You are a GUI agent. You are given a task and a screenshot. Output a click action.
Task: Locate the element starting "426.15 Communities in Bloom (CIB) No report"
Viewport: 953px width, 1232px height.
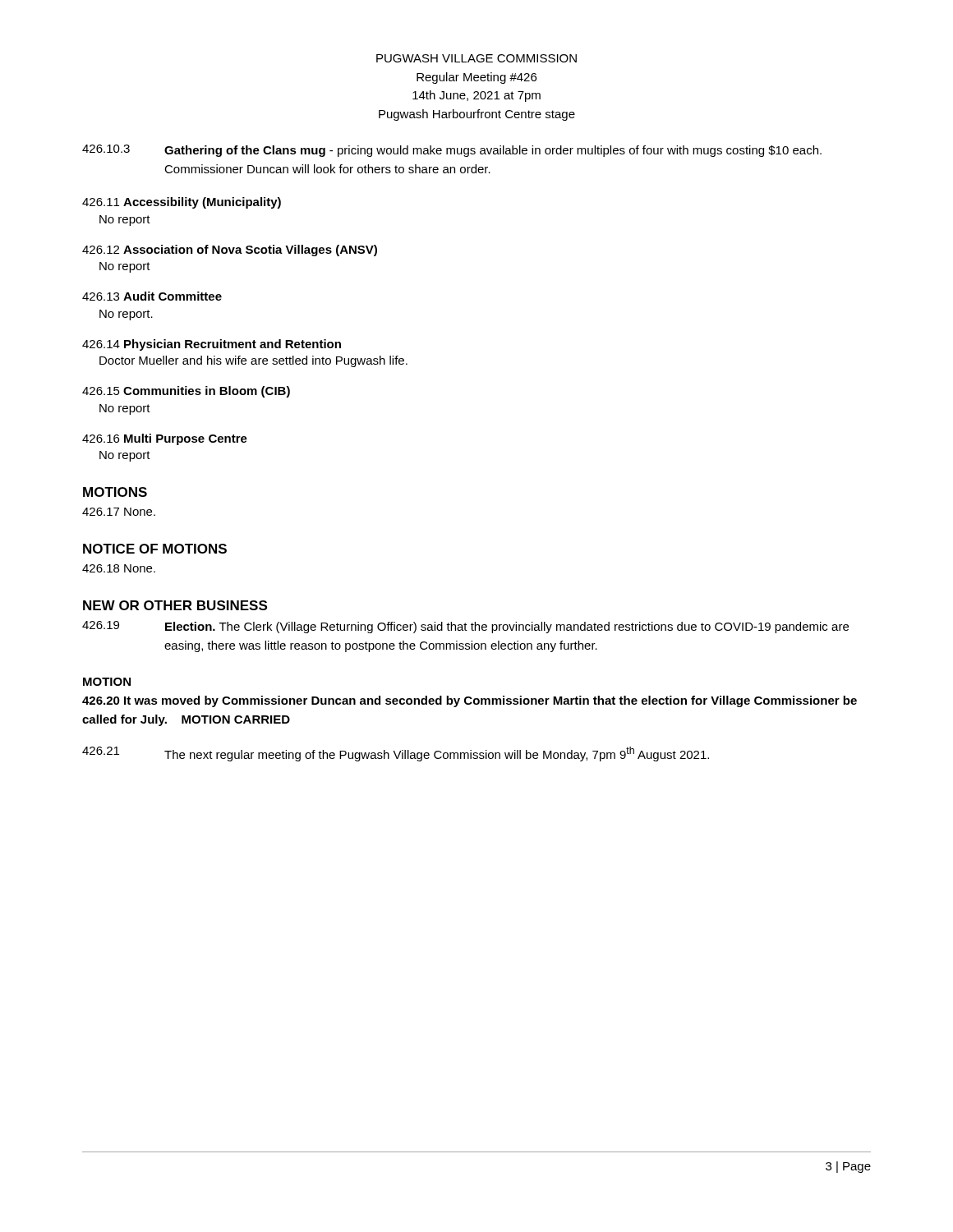pyautogui.click(x=186, y=392)
